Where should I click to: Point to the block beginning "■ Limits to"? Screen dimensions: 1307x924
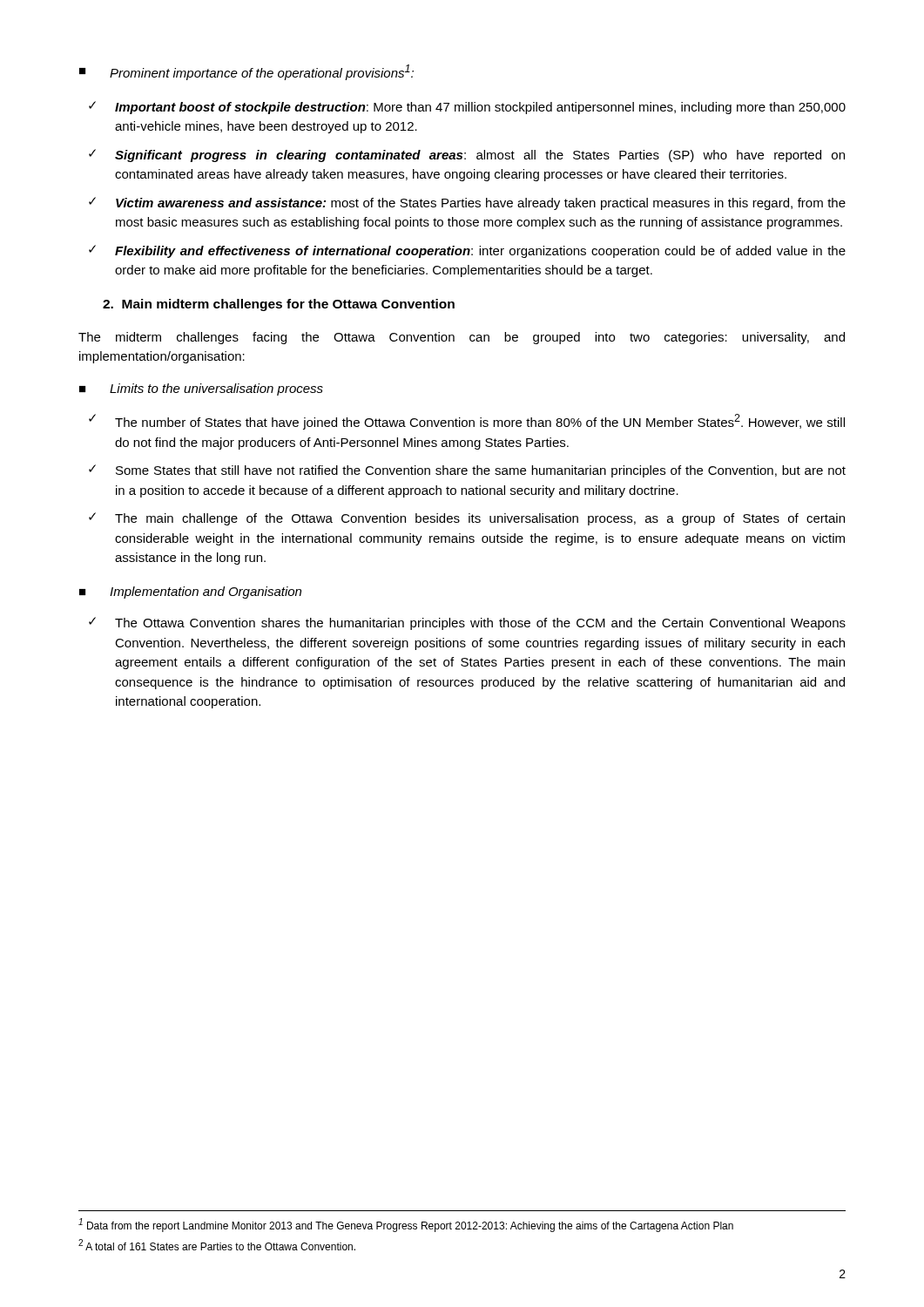(201, 388)
